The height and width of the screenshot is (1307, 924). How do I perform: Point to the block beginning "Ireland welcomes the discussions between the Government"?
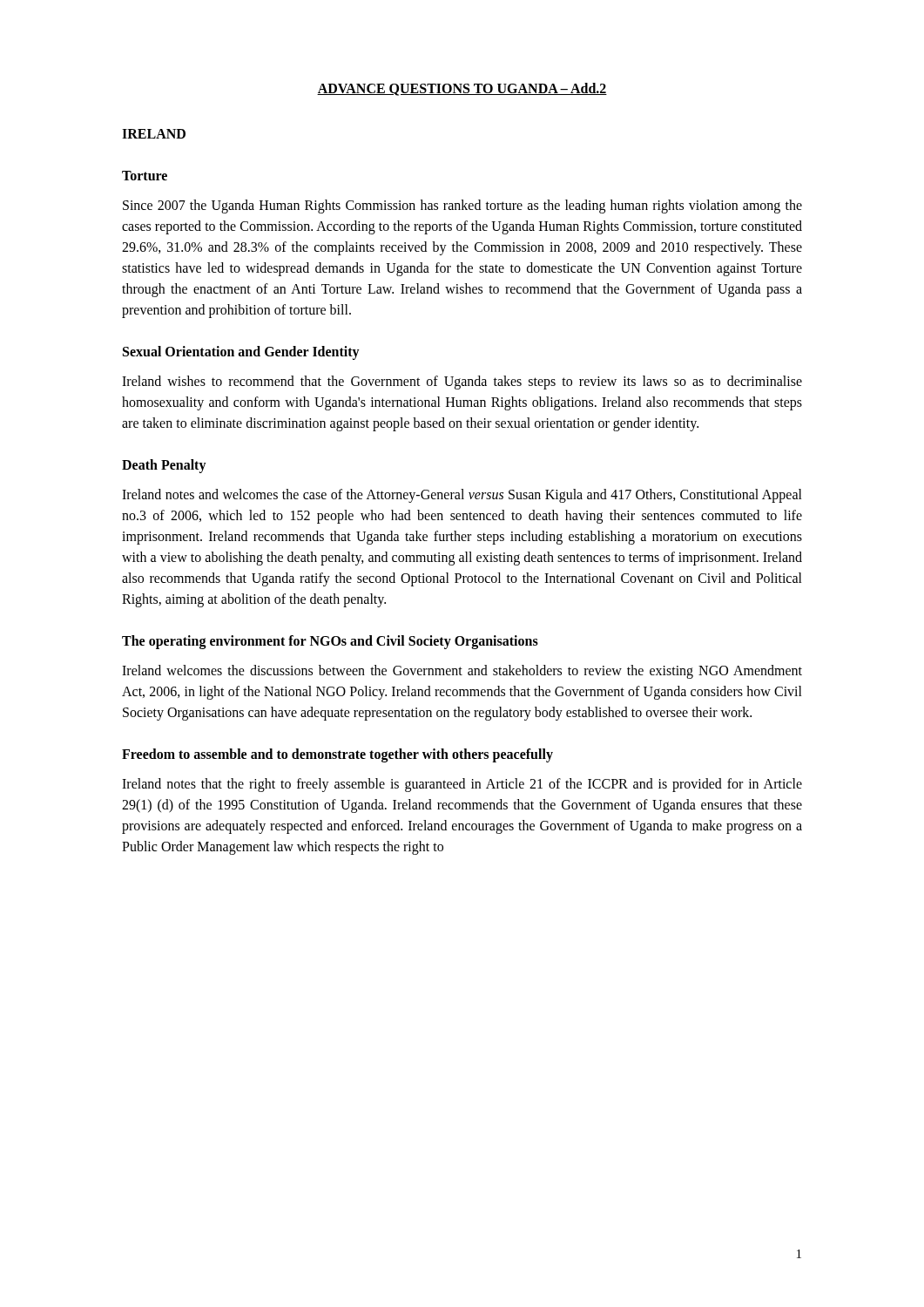click(462, 691)
